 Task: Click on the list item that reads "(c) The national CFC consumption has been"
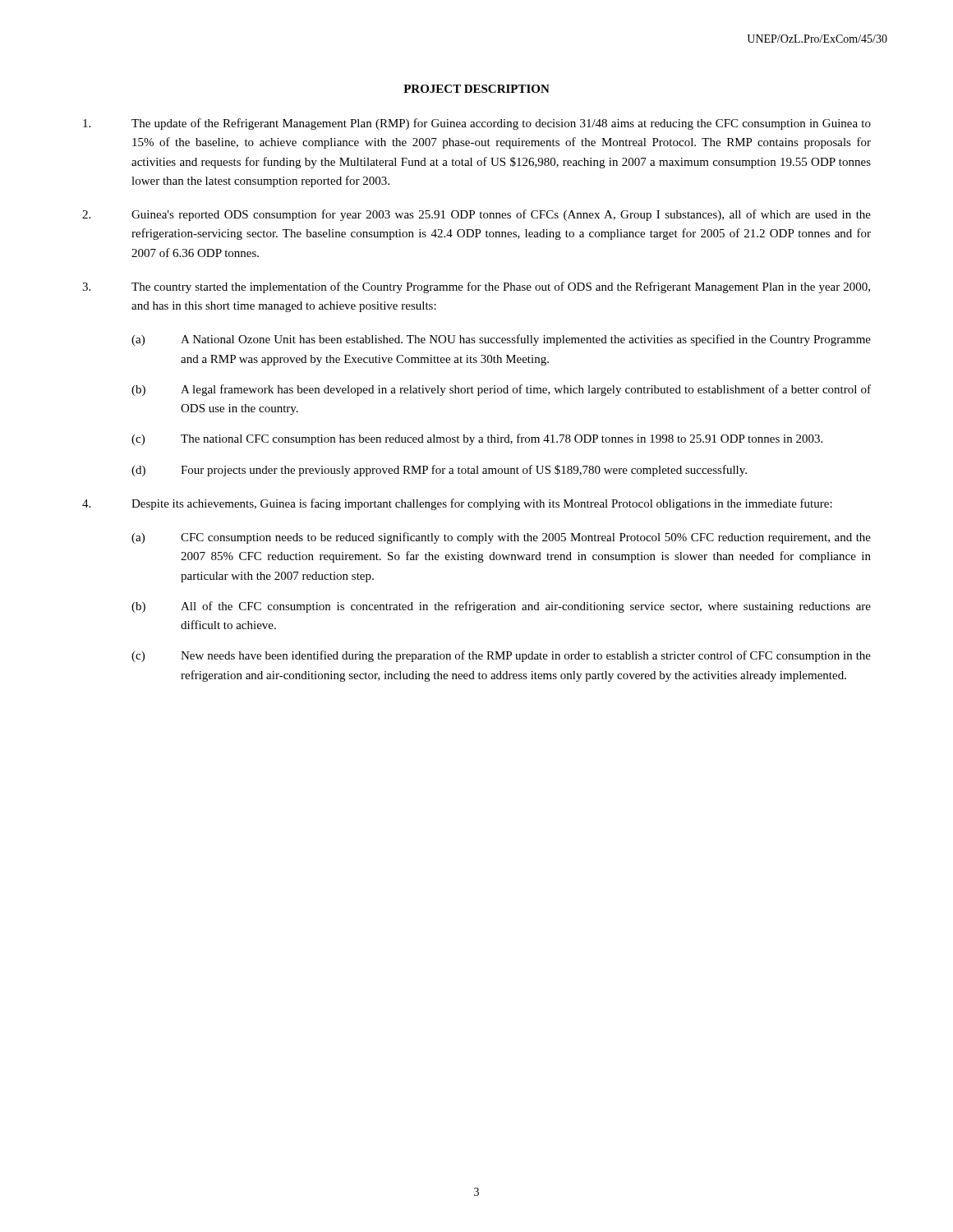point(501,439)
